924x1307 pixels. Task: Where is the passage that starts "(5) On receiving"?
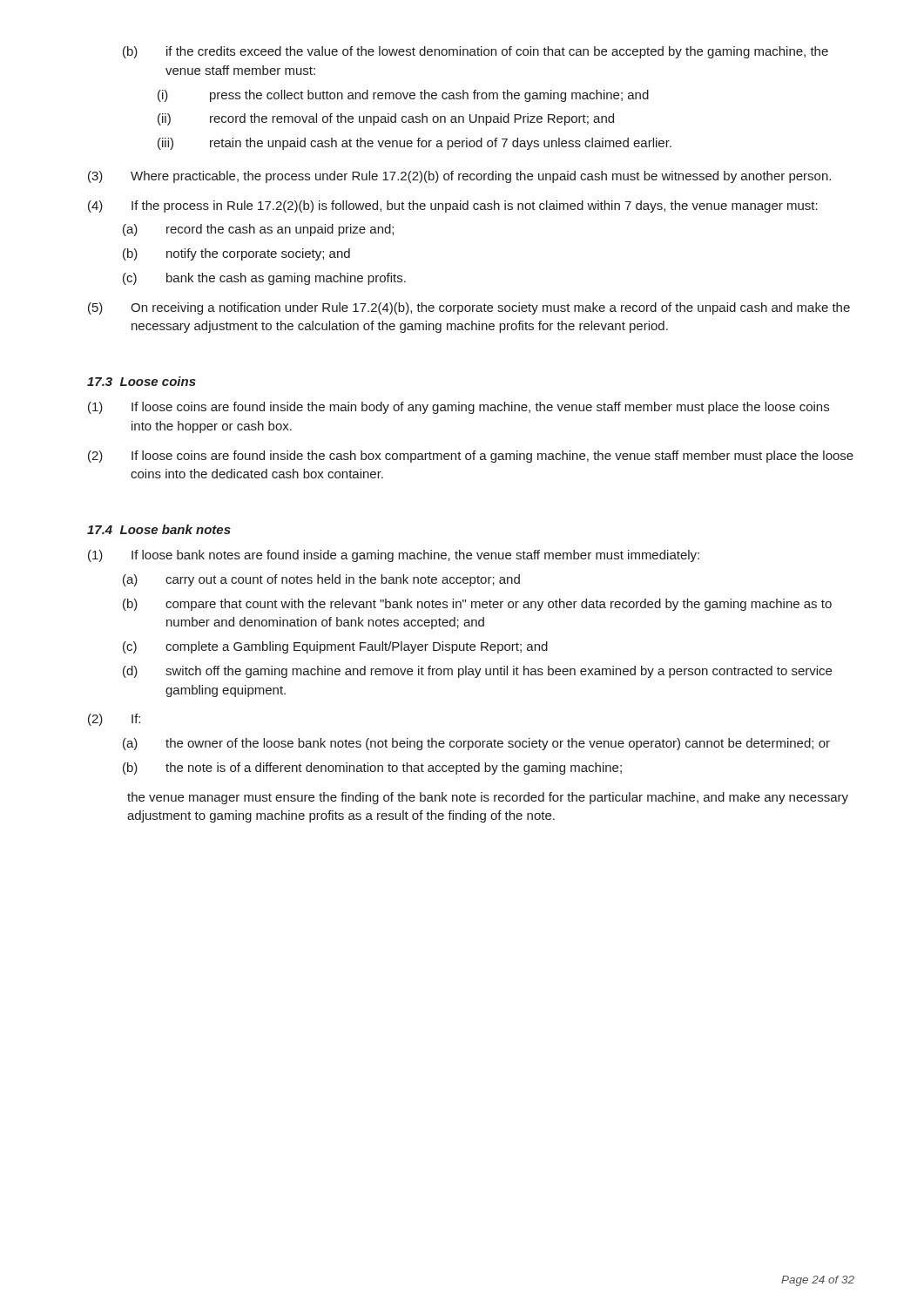tap(471, 317)
